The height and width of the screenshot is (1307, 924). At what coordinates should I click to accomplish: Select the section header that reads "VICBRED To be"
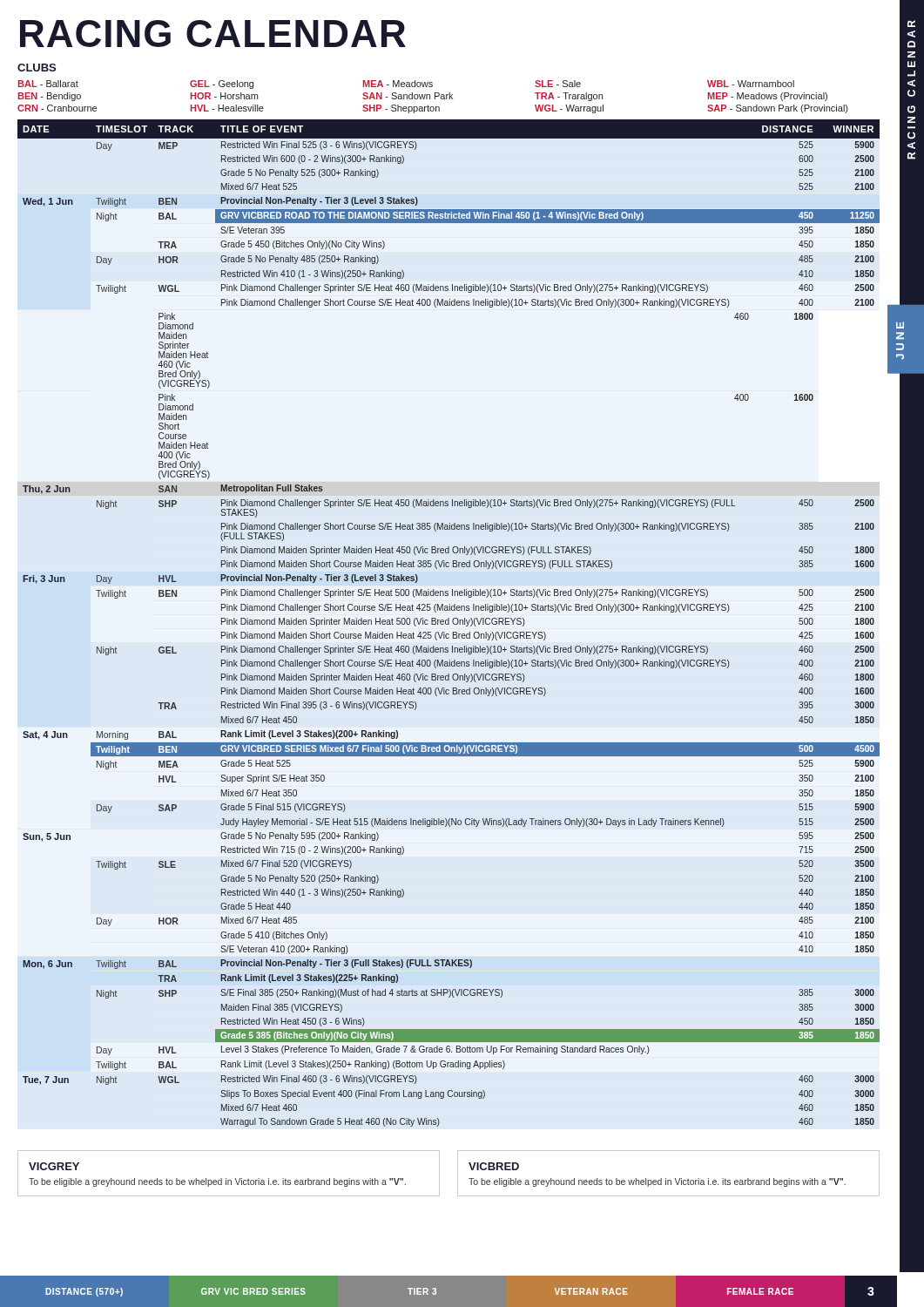(668, 1173)
